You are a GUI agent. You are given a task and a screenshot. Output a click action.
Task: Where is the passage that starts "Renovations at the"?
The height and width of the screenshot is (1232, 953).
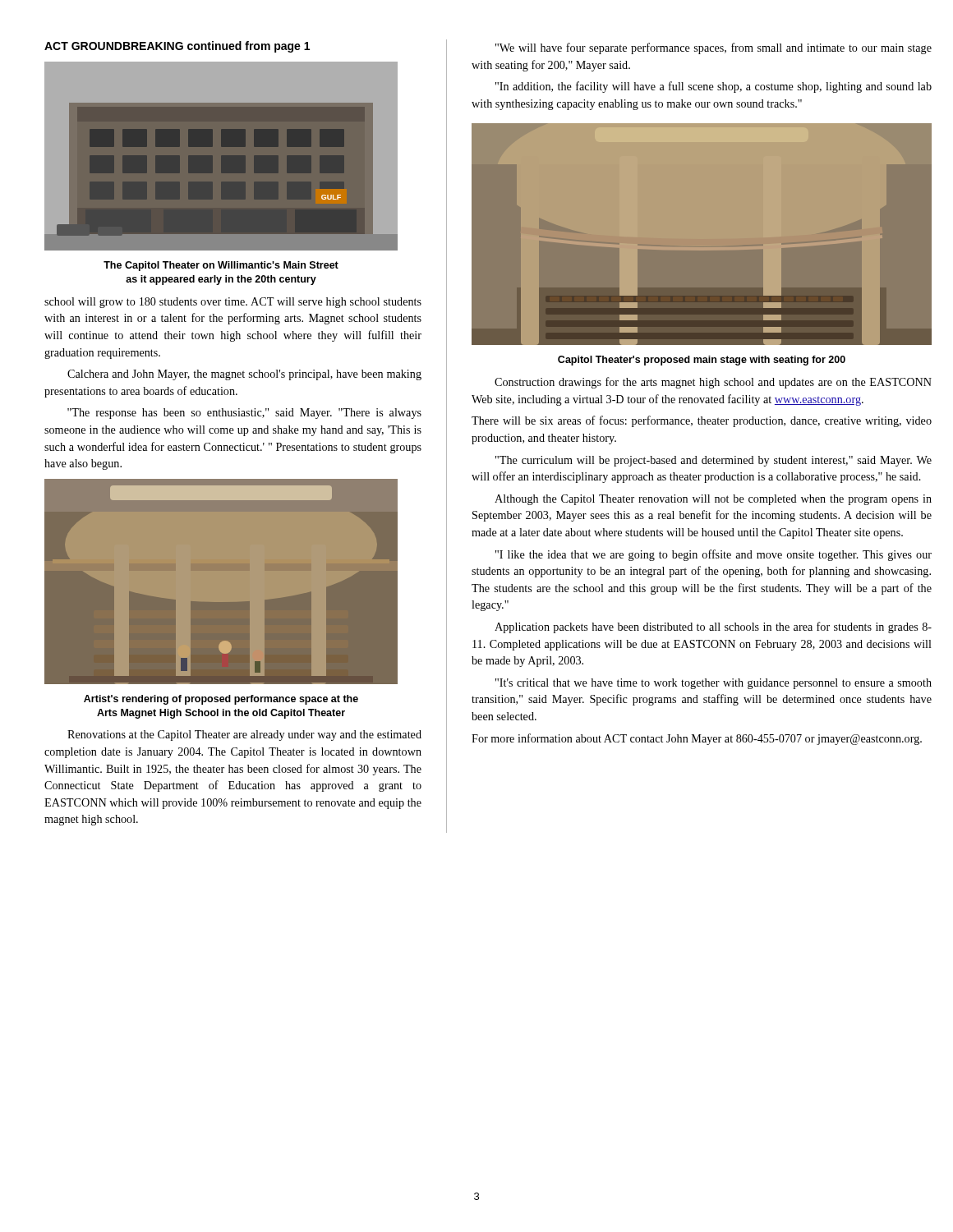click(x=233, y=777)
